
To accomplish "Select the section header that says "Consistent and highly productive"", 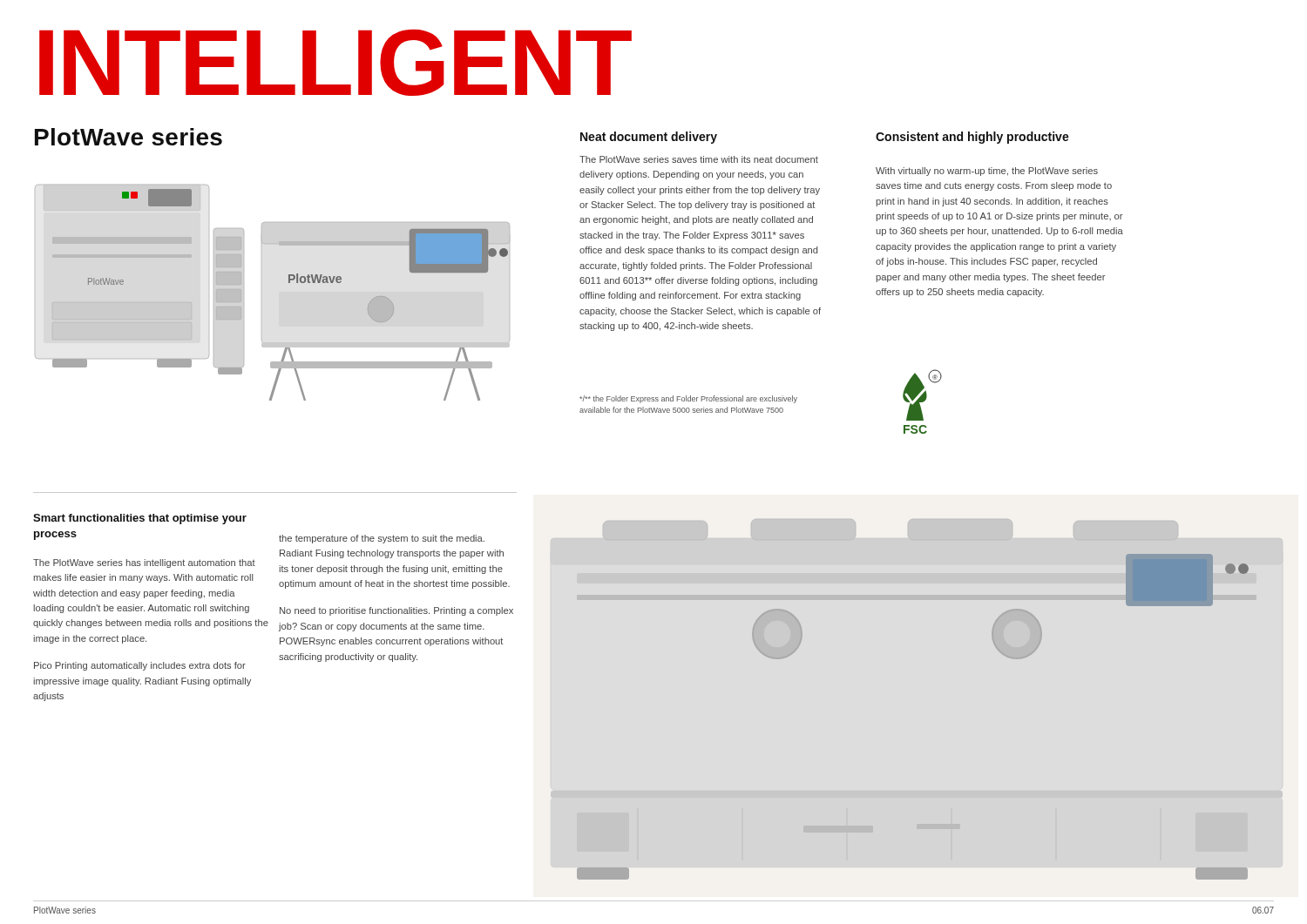I will click(x=972, y=137).
